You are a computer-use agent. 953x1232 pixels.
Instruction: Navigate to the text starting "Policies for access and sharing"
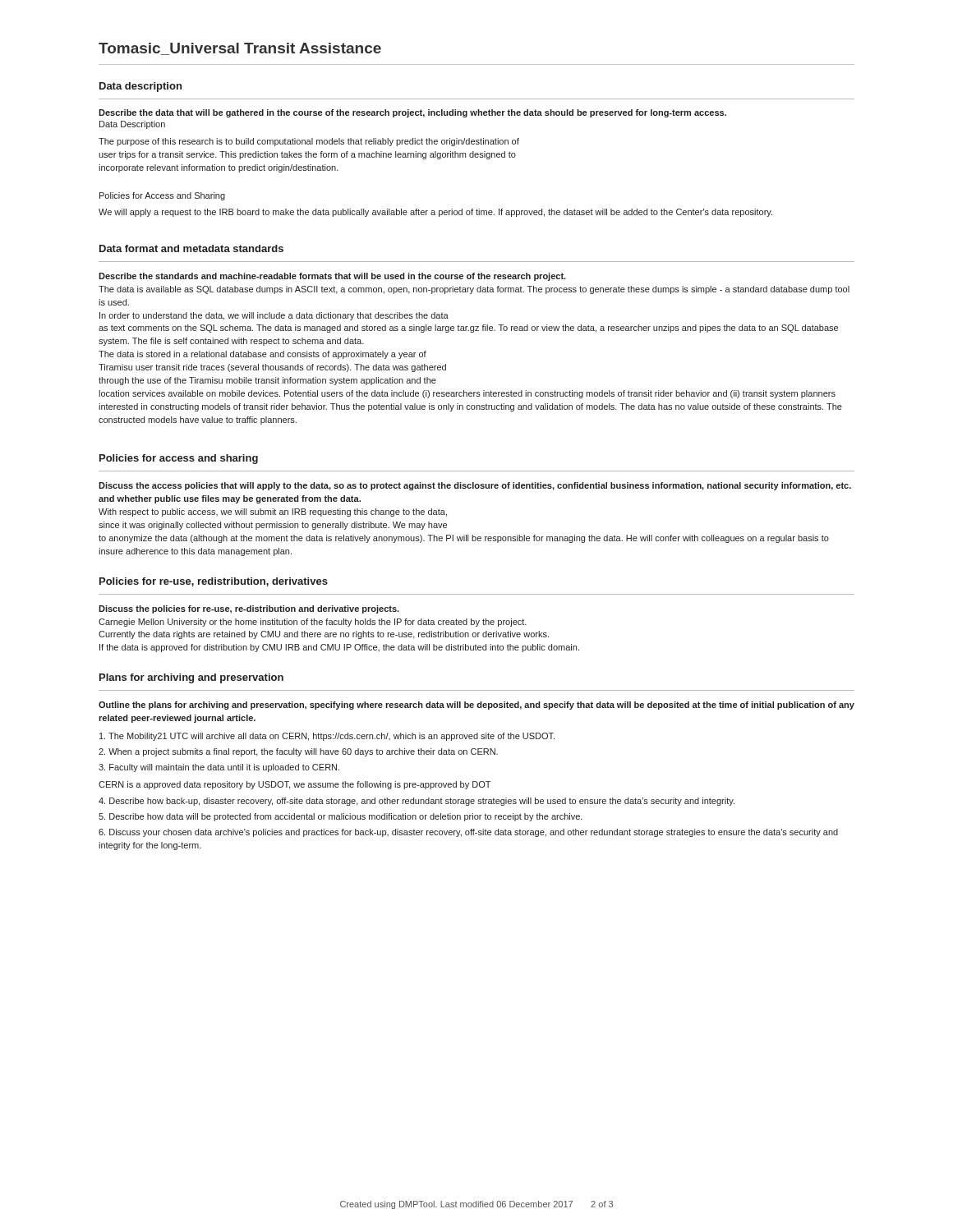click(476, 462)
